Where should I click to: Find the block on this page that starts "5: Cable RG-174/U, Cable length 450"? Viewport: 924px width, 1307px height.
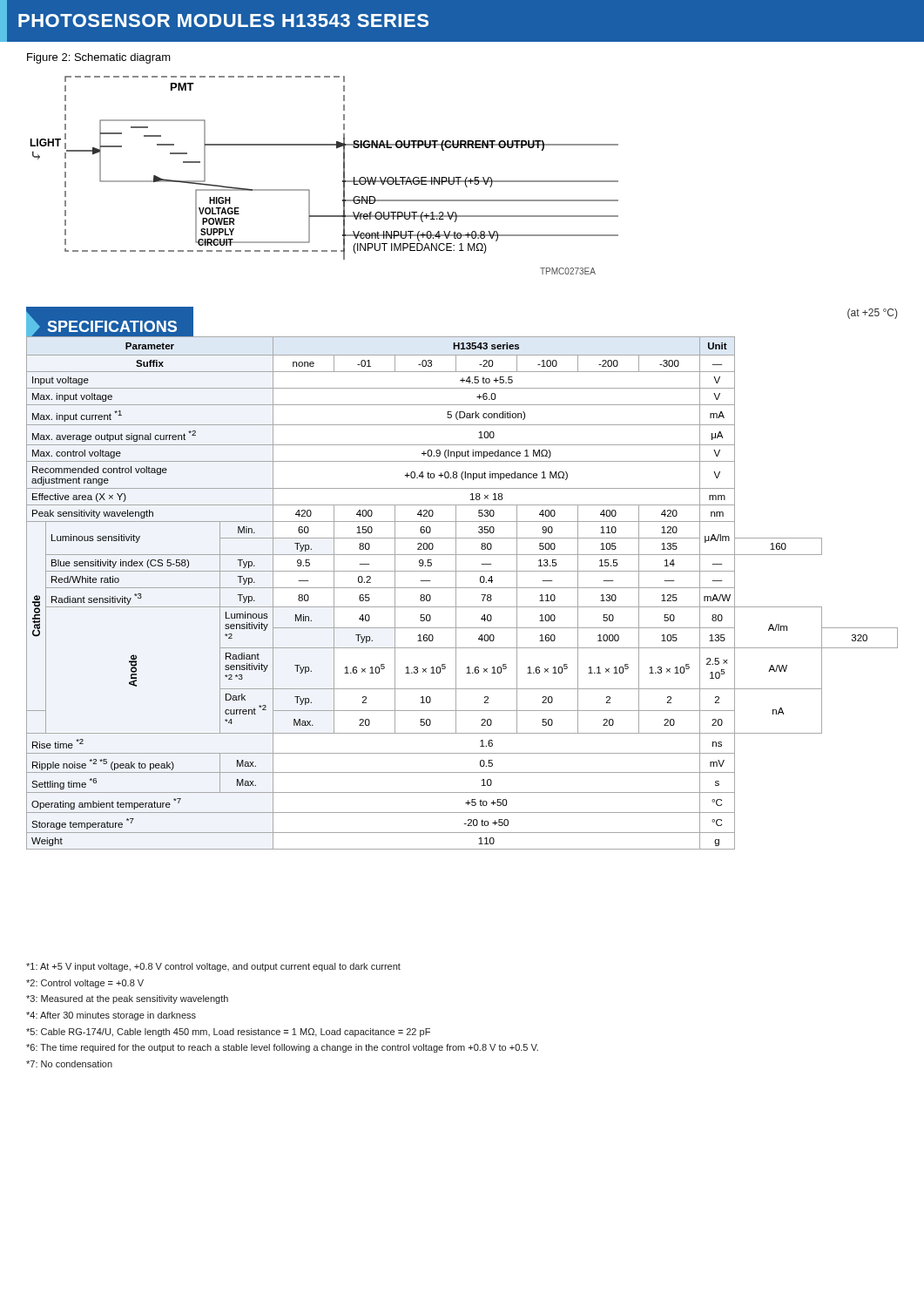[x=228, y=1031]
